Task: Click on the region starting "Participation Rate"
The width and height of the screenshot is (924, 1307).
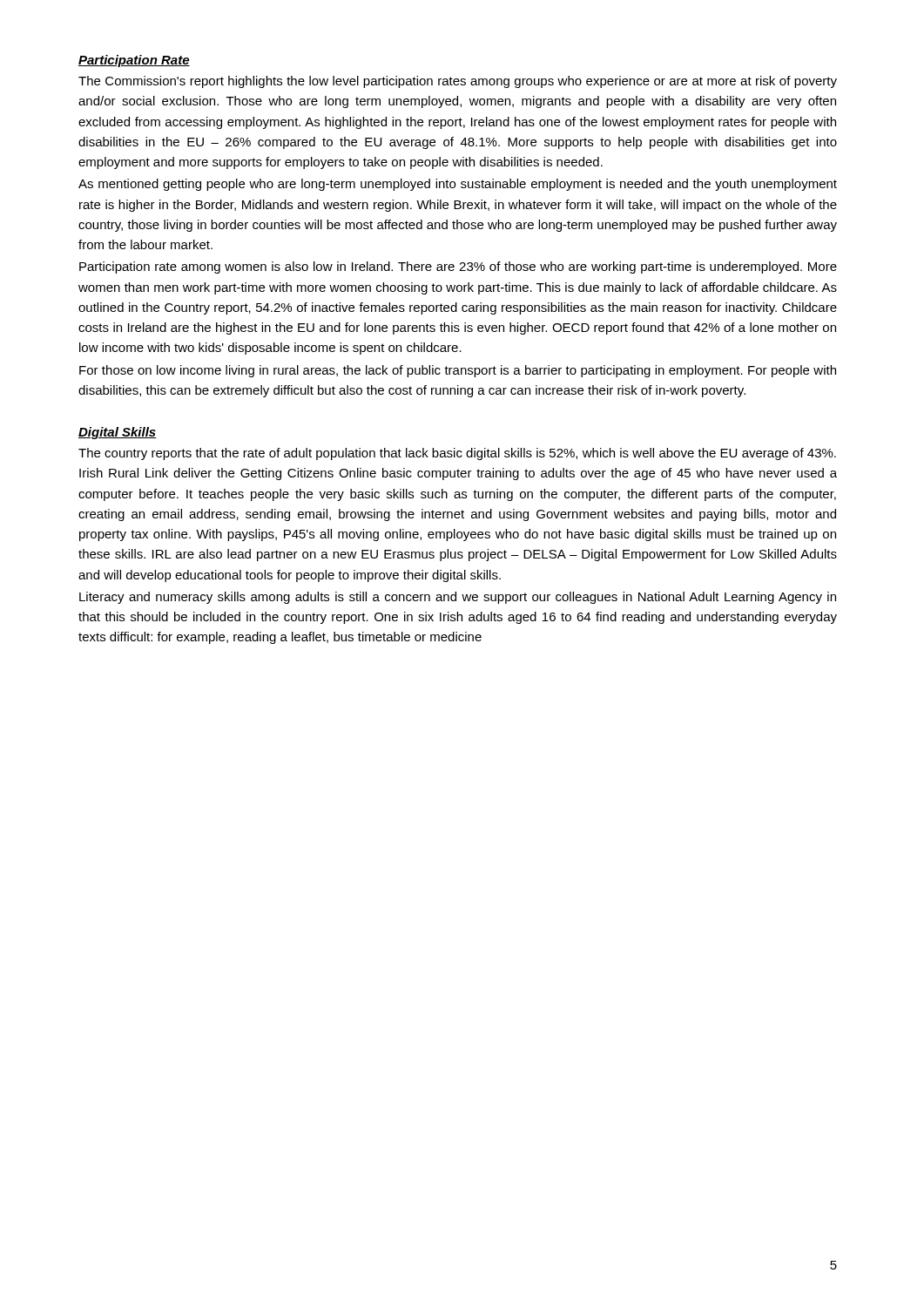Action: click(134, 60)
